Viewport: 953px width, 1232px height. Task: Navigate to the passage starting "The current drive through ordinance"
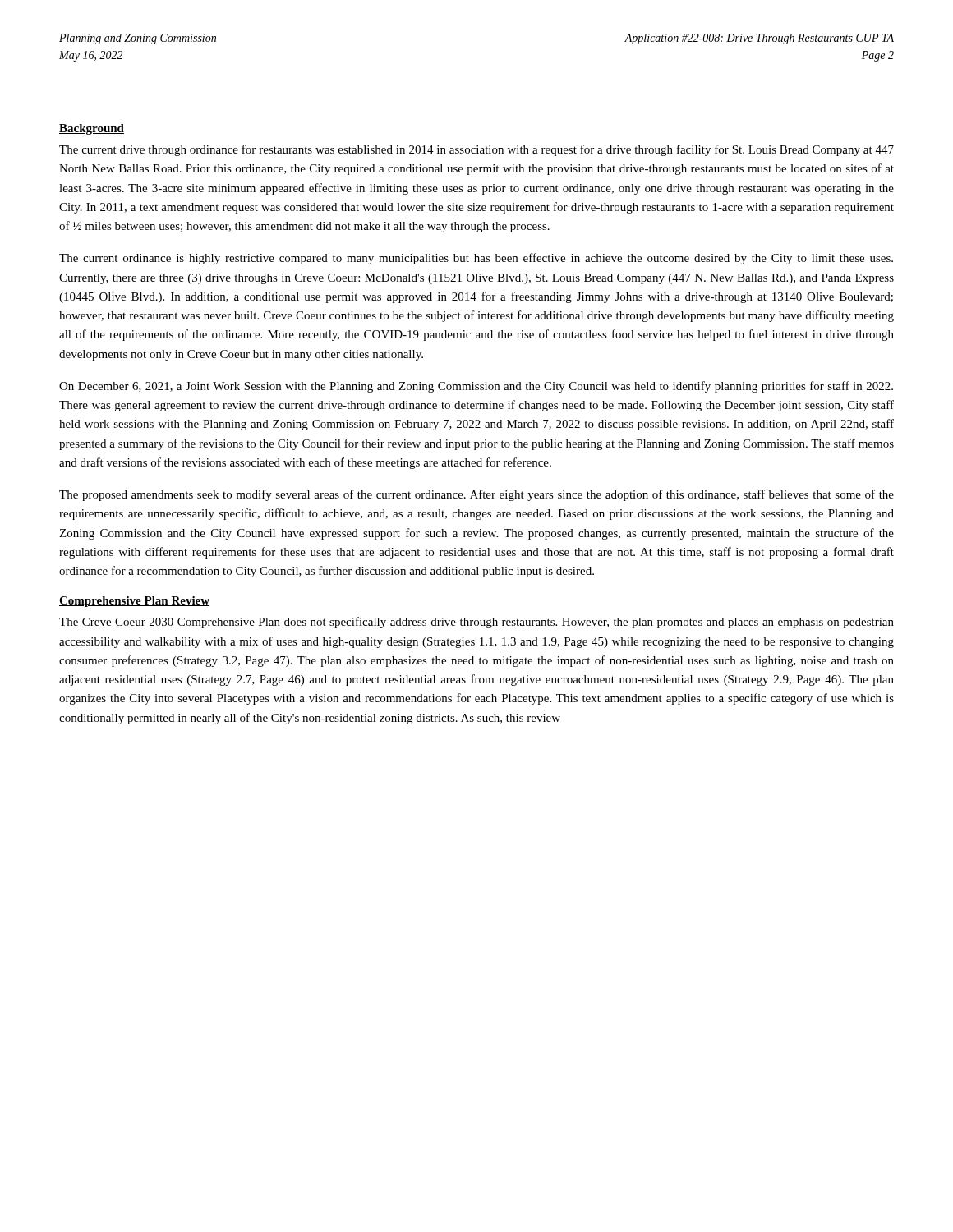click(476, 188)
